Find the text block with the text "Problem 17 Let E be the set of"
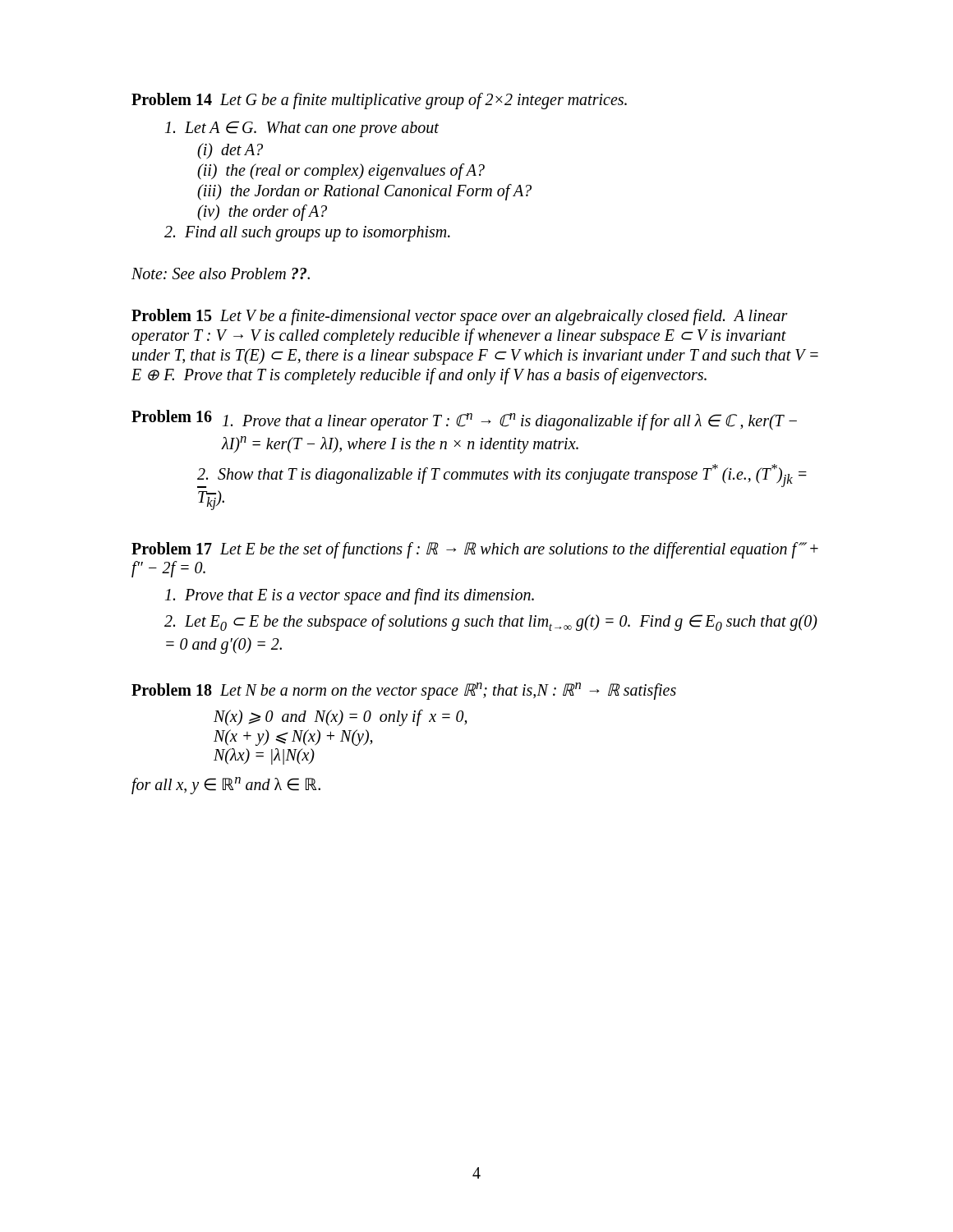This screenshot has height=1232, width=953. (476, 596)
